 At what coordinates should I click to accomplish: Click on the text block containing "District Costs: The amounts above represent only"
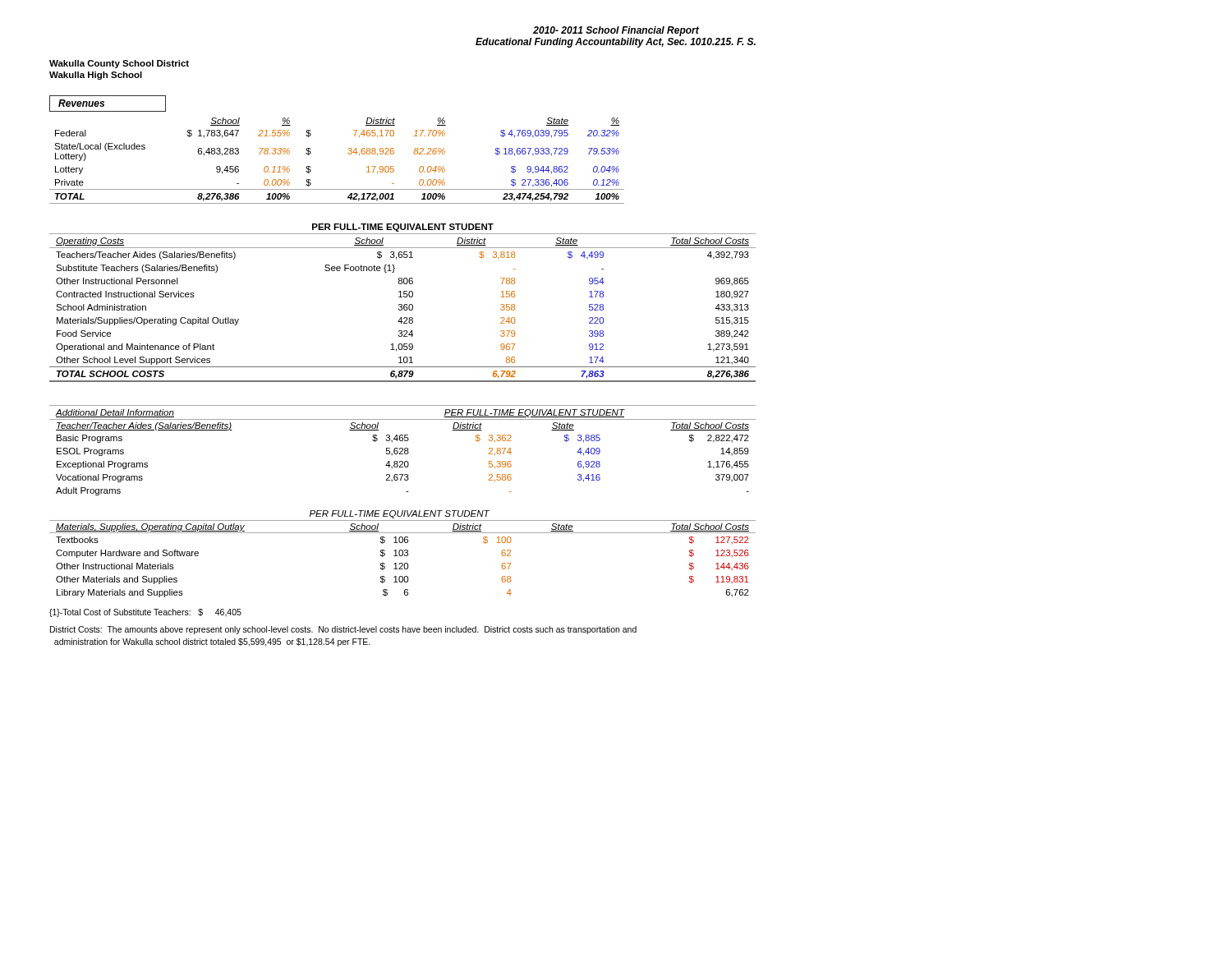pyautogui.click(x=343, y=635)
